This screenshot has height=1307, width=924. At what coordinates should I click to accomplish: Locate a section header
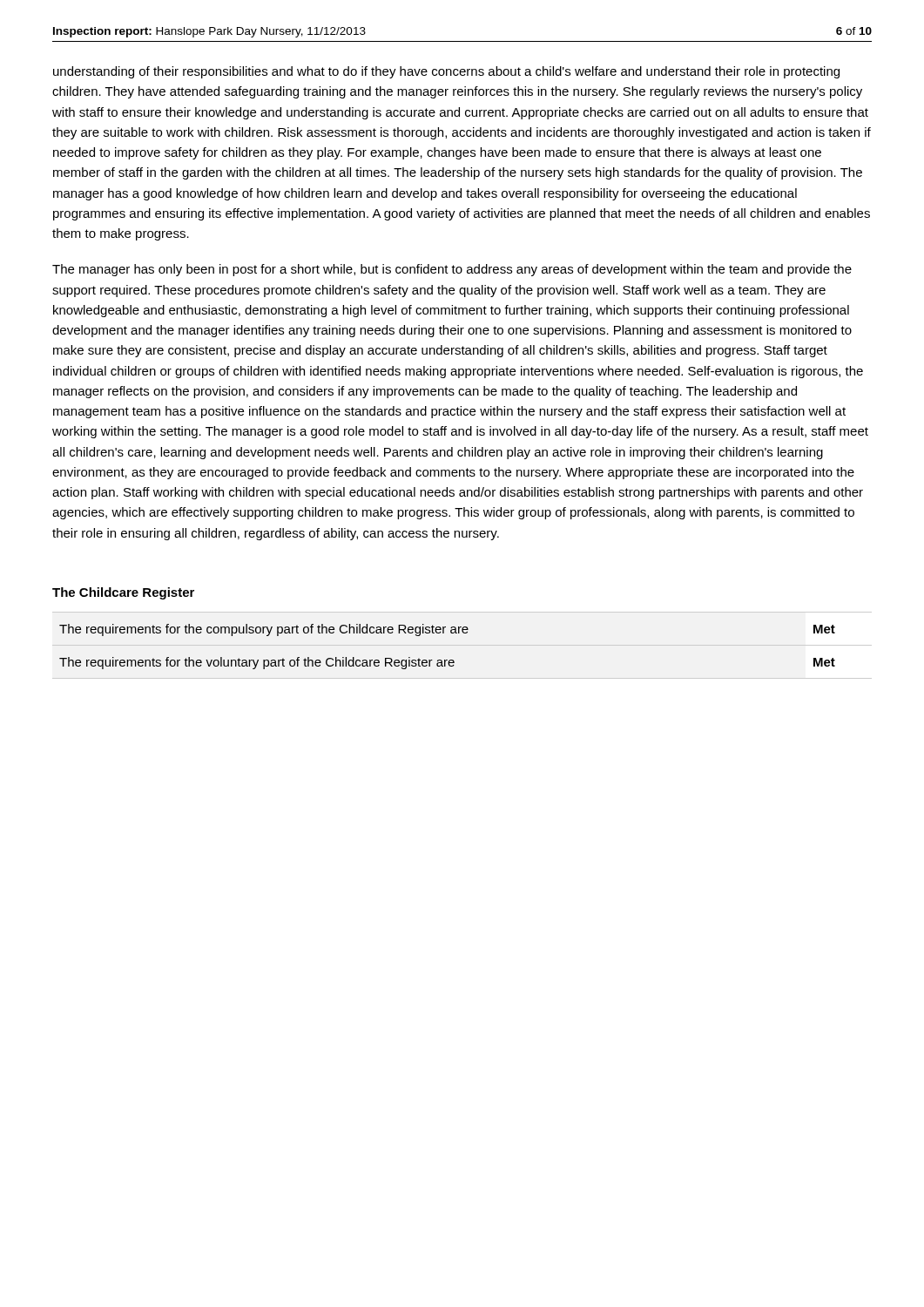click(x=123, y=592)
